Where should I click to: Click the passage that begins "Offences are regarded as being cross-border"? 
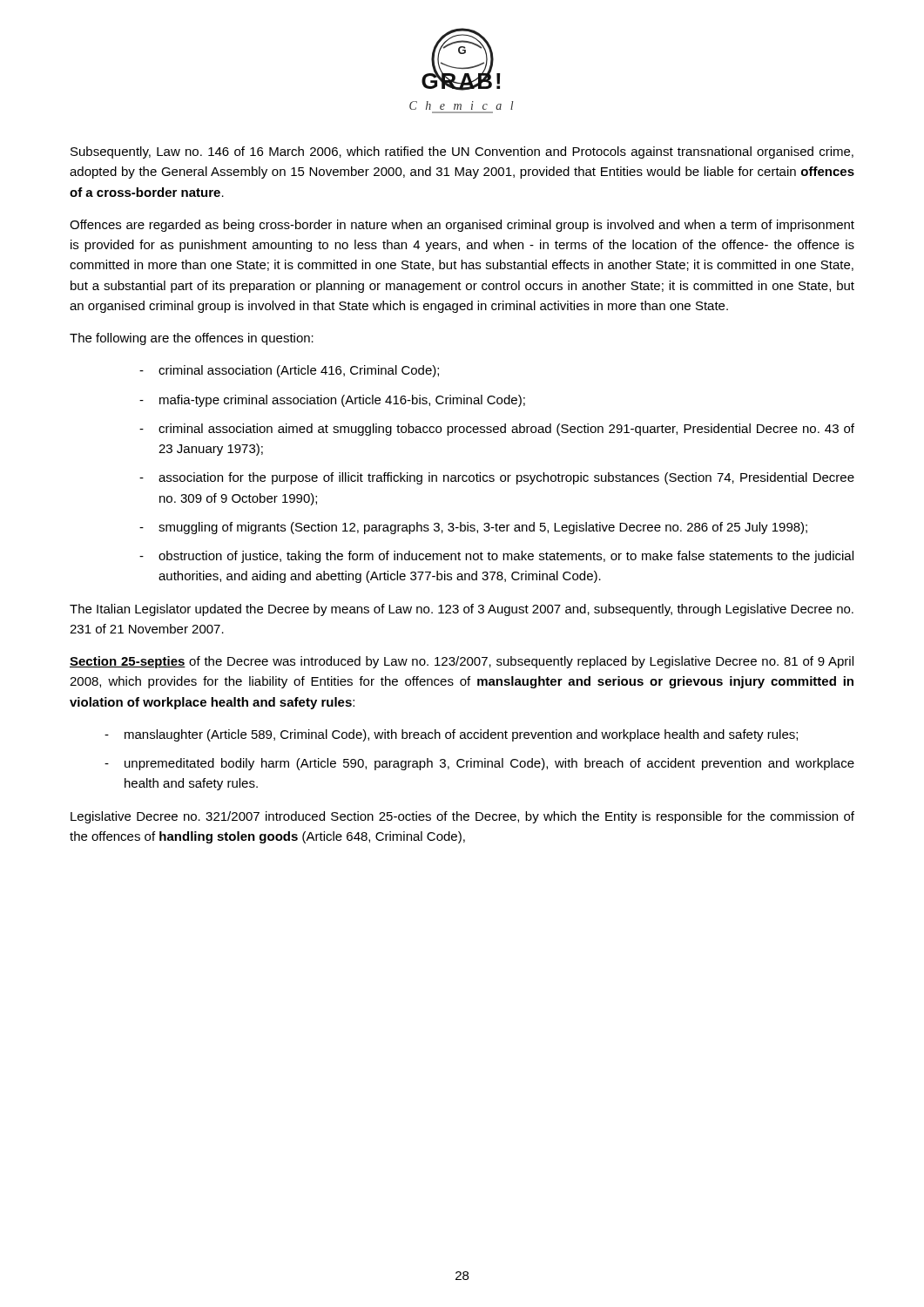click(462, 265)
